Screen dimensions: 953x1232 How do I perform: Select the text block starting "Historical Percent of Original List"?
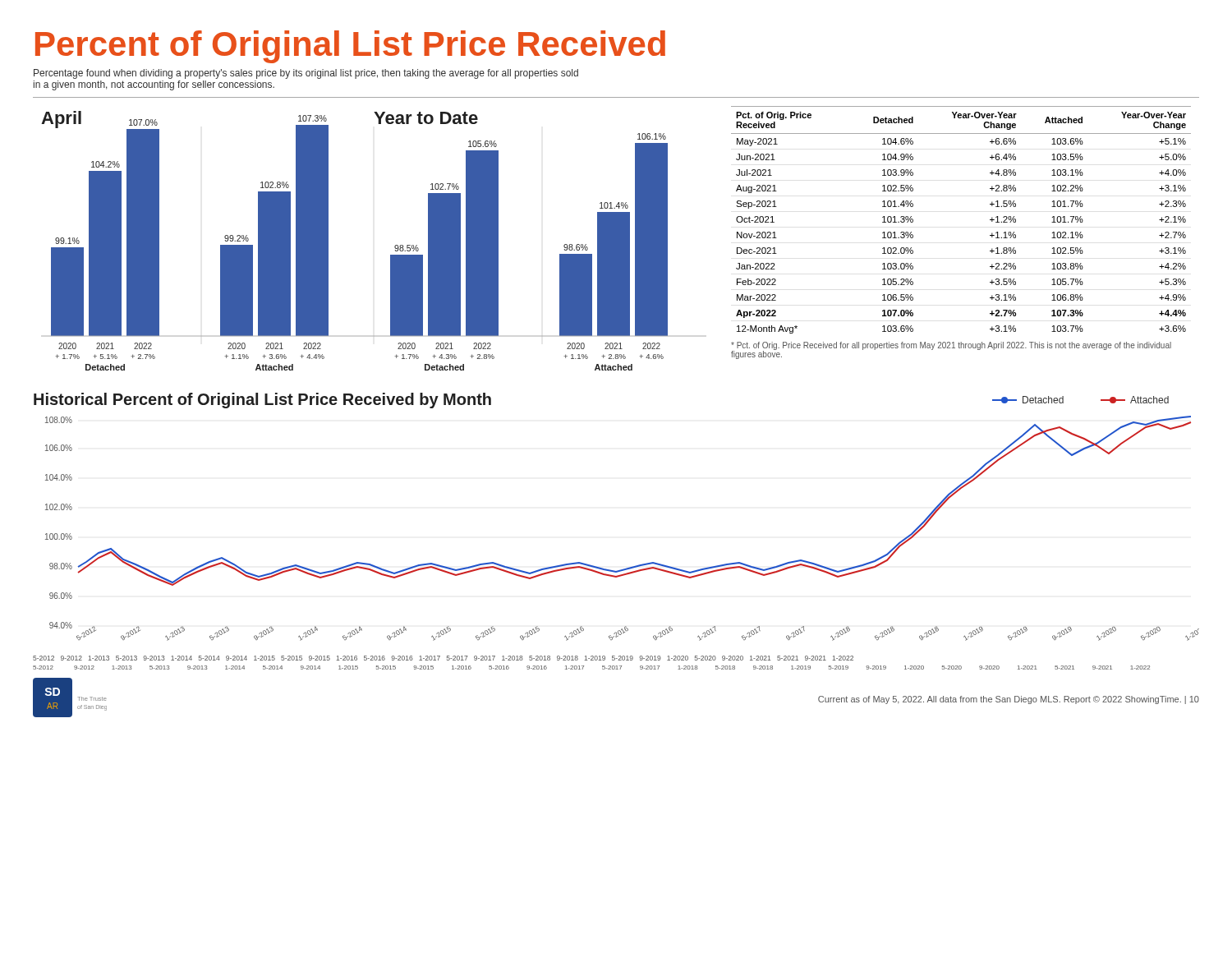(x=262, y=399)
